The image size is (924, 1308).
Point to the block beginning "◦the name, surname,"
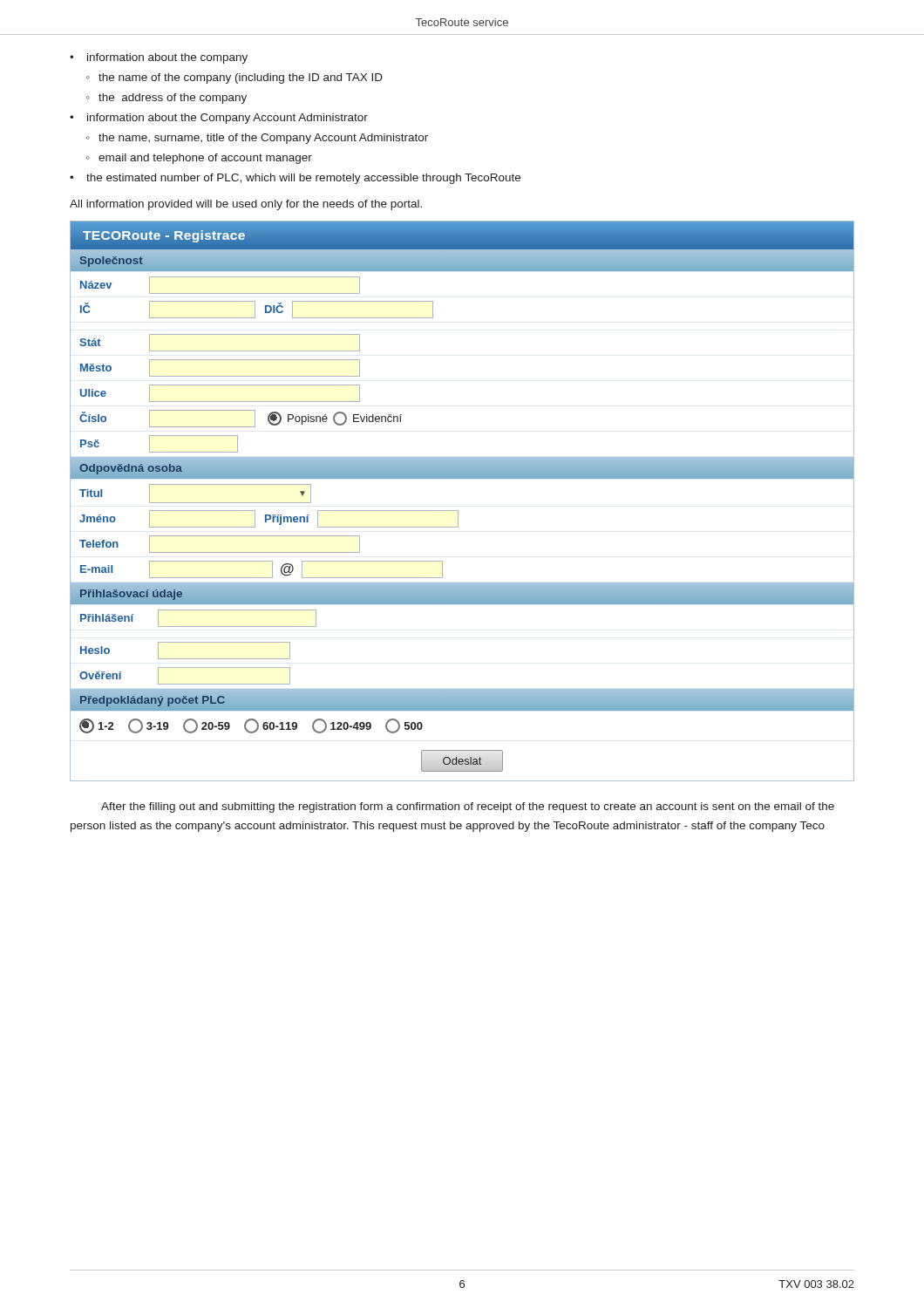257,138
